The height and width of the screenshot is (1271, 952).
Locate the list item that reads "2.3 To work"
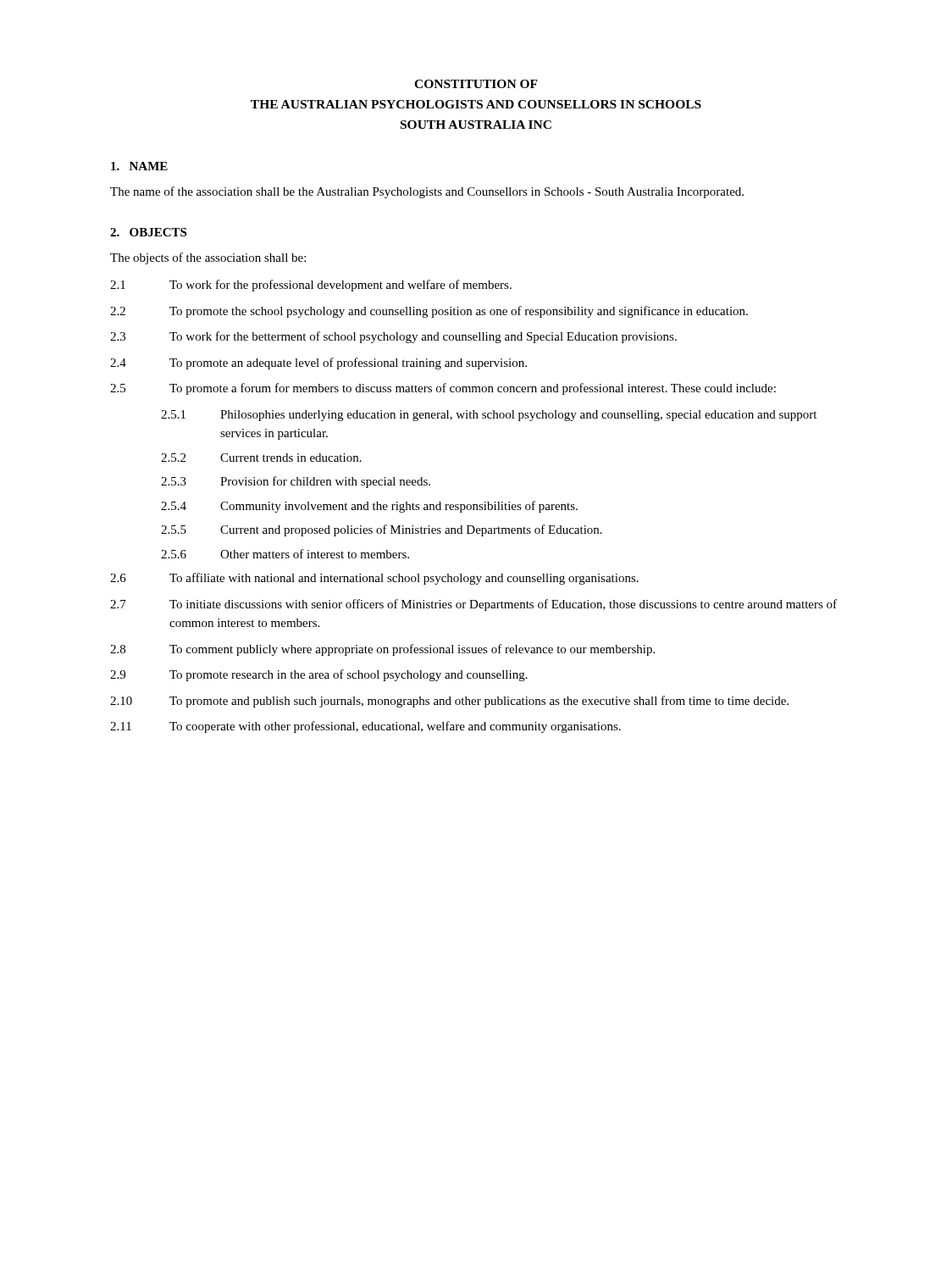(476, 337)
